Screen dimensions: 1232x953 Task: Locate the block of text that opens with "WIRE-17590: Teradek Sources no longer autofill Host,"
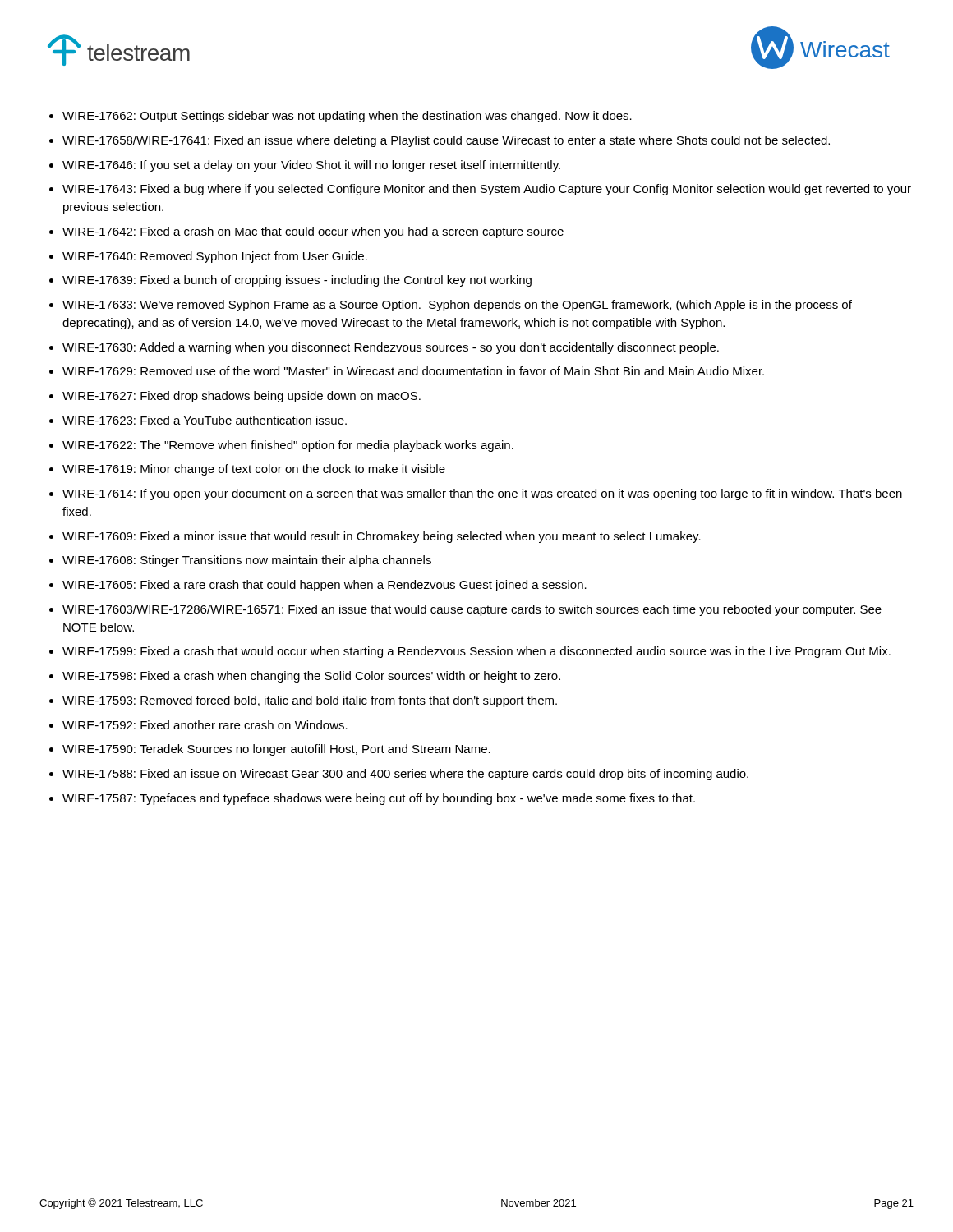[x=277, y=749]
